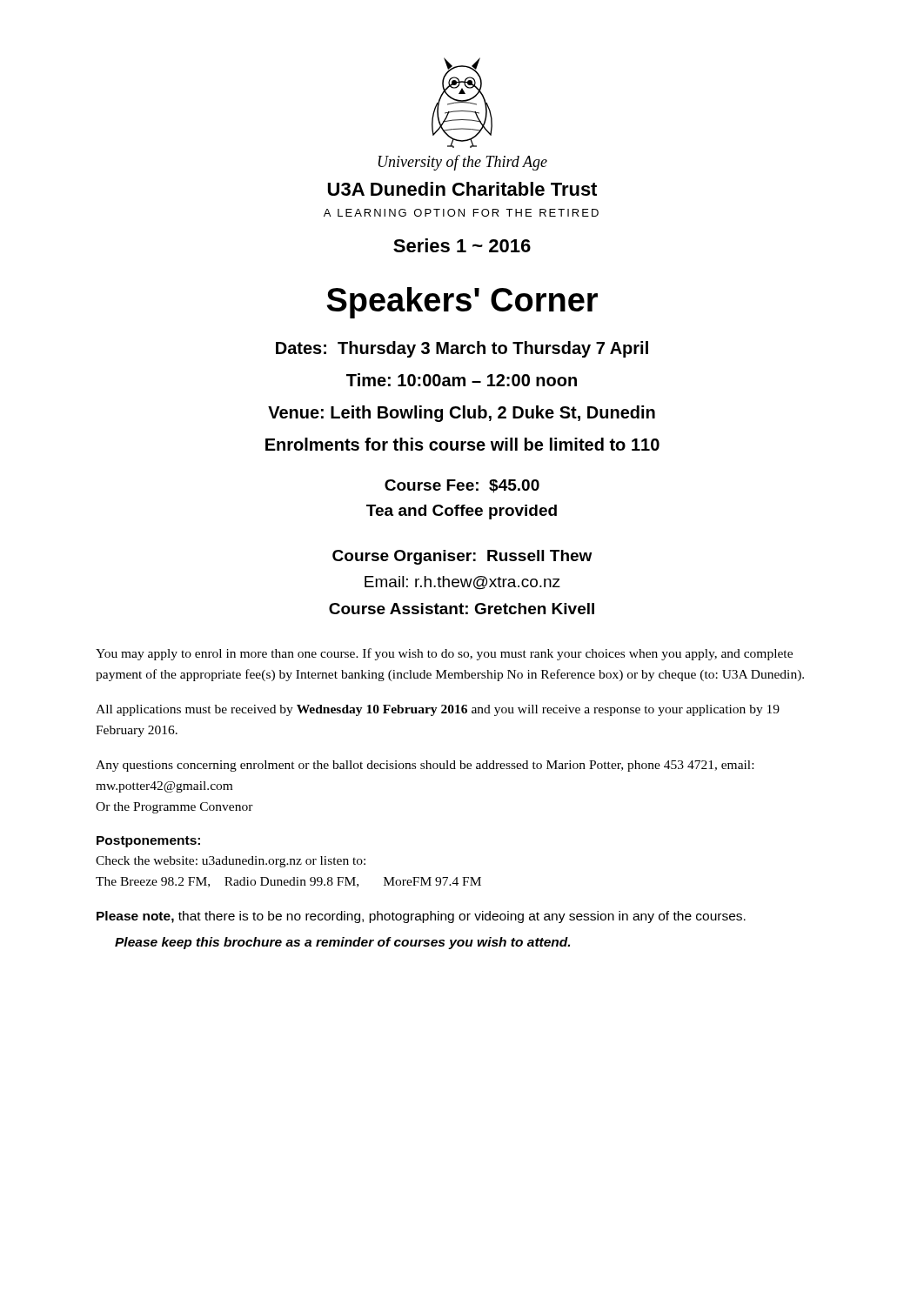This screenshot has width=924, height=1305.
Task: Find the title that says "U3A Dunedin Charitable Trust"
Action: point(462,189)
